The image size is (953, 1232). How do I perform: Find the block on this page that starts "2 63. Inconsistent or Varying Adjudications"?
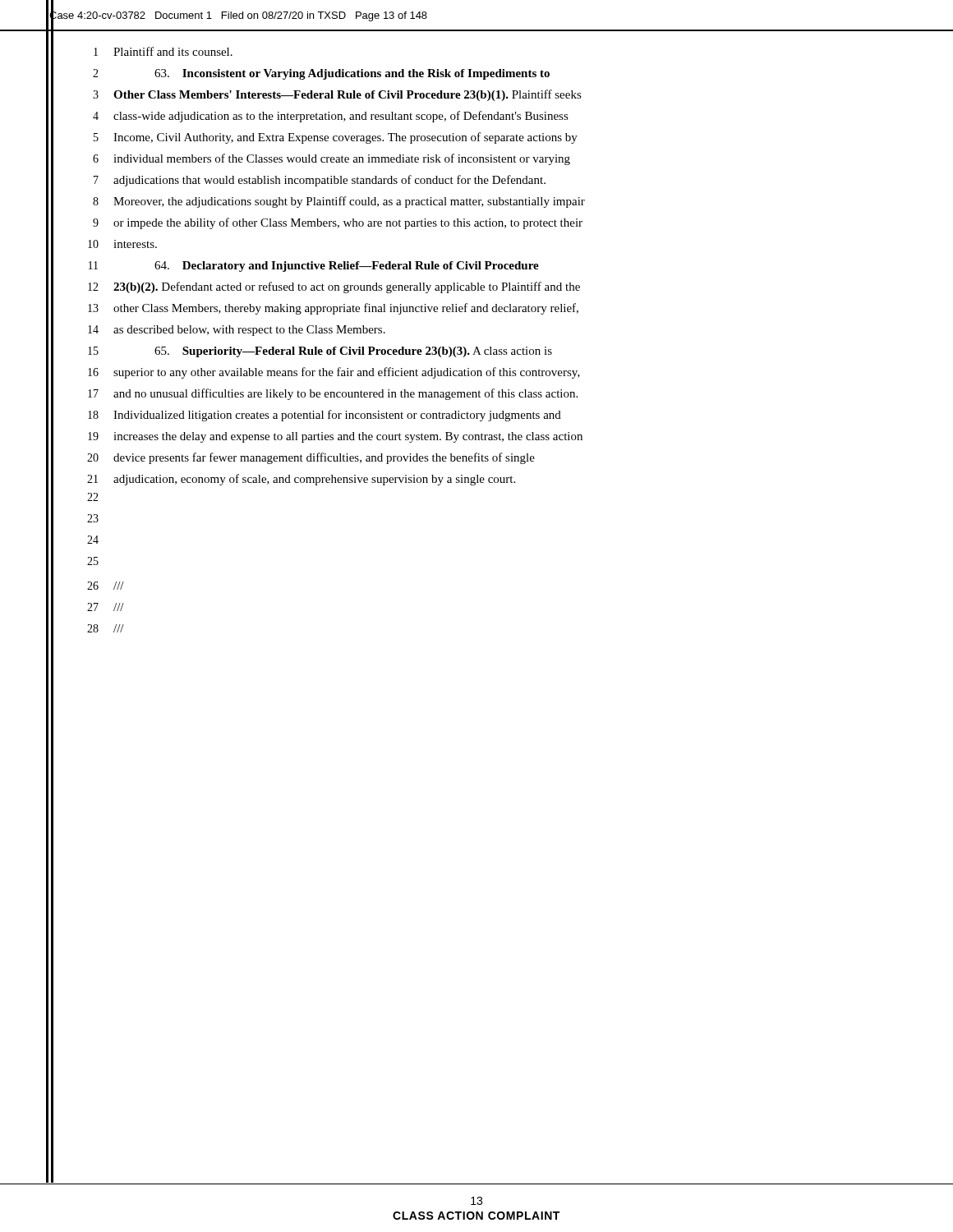tap(486, 74)
